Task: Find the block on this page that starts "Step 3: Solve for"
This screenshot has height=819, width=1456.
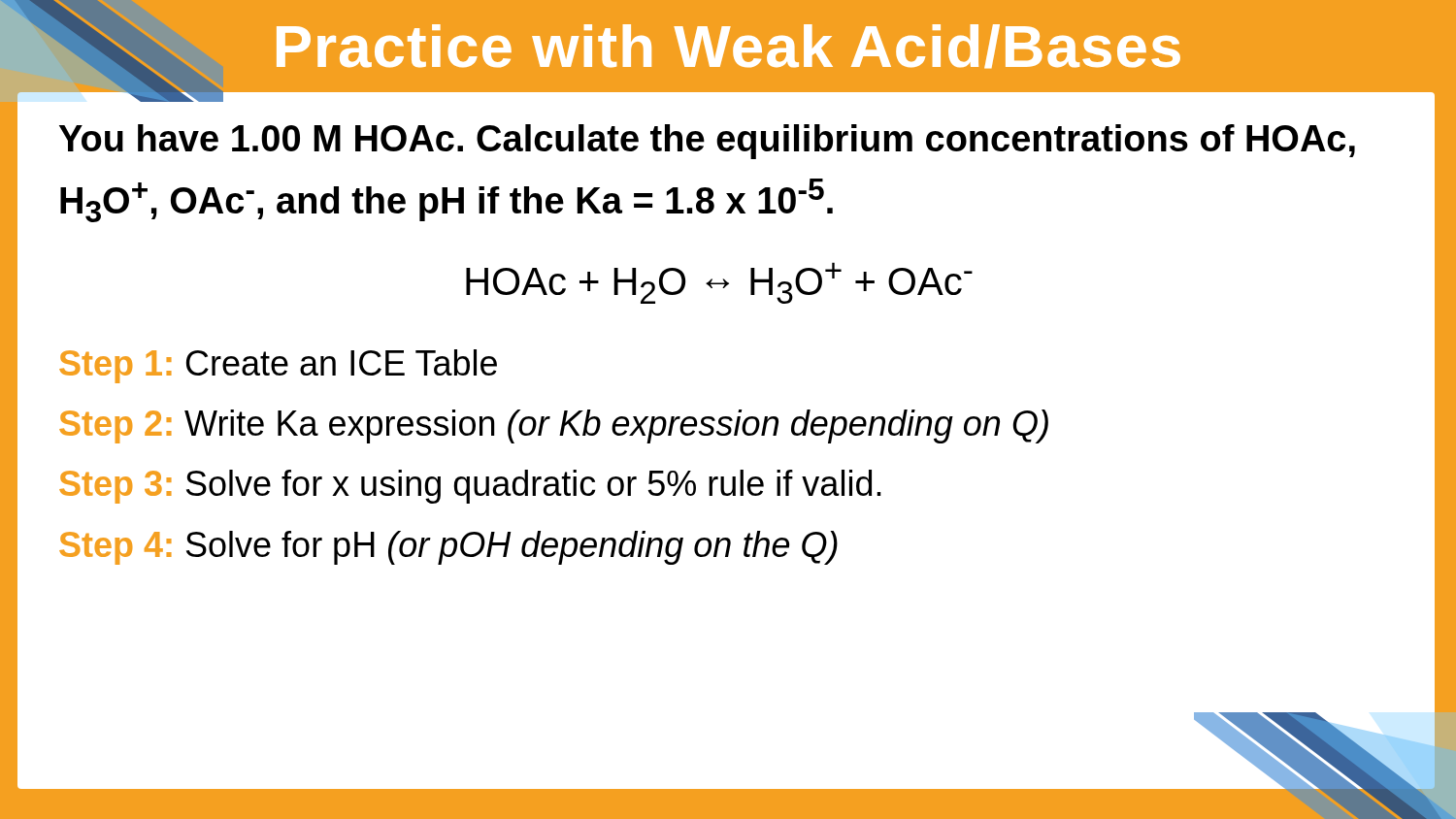Action: coord(471,484)
